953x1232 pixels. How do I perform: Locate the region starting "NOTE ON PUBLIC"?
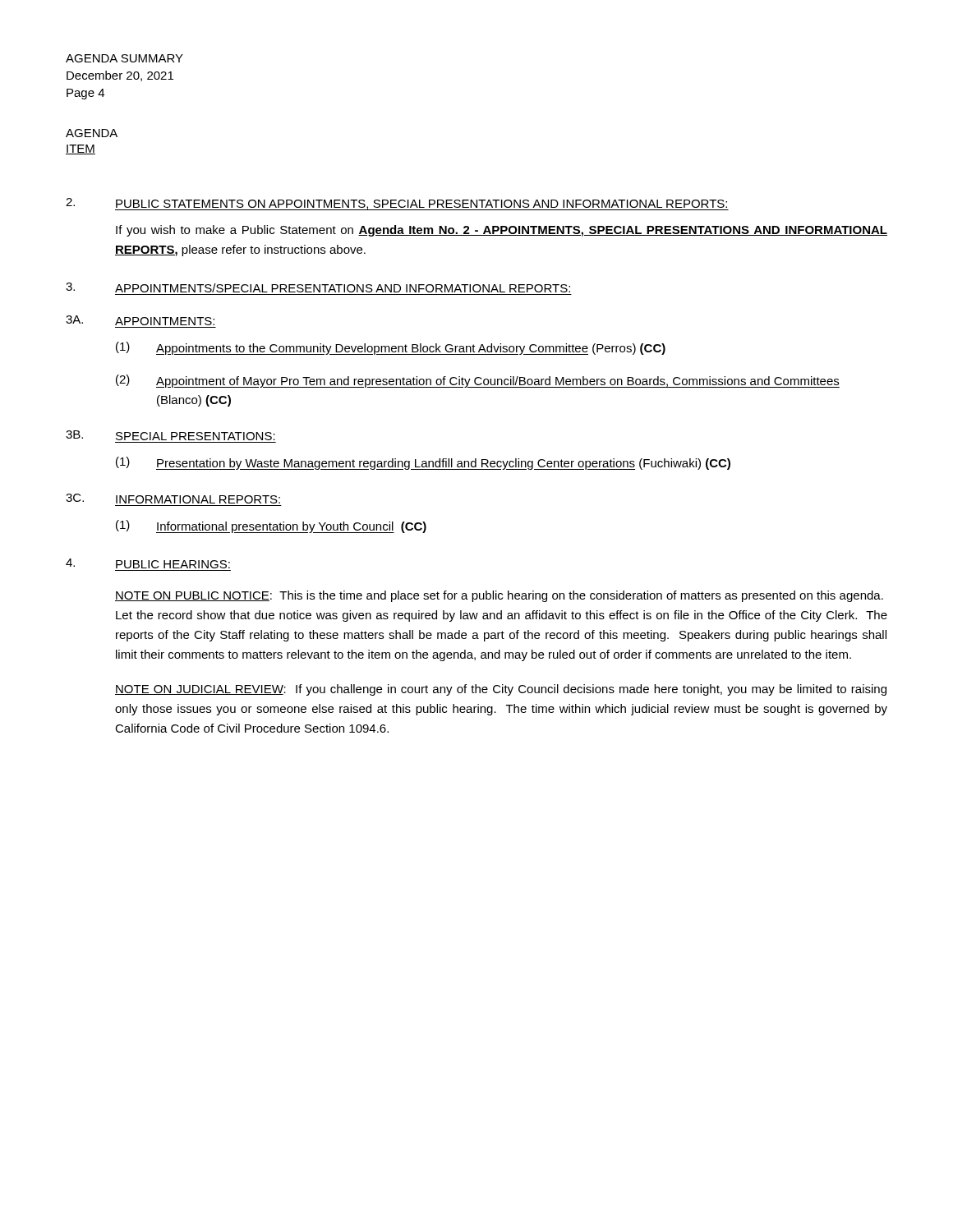coord(501,624)
